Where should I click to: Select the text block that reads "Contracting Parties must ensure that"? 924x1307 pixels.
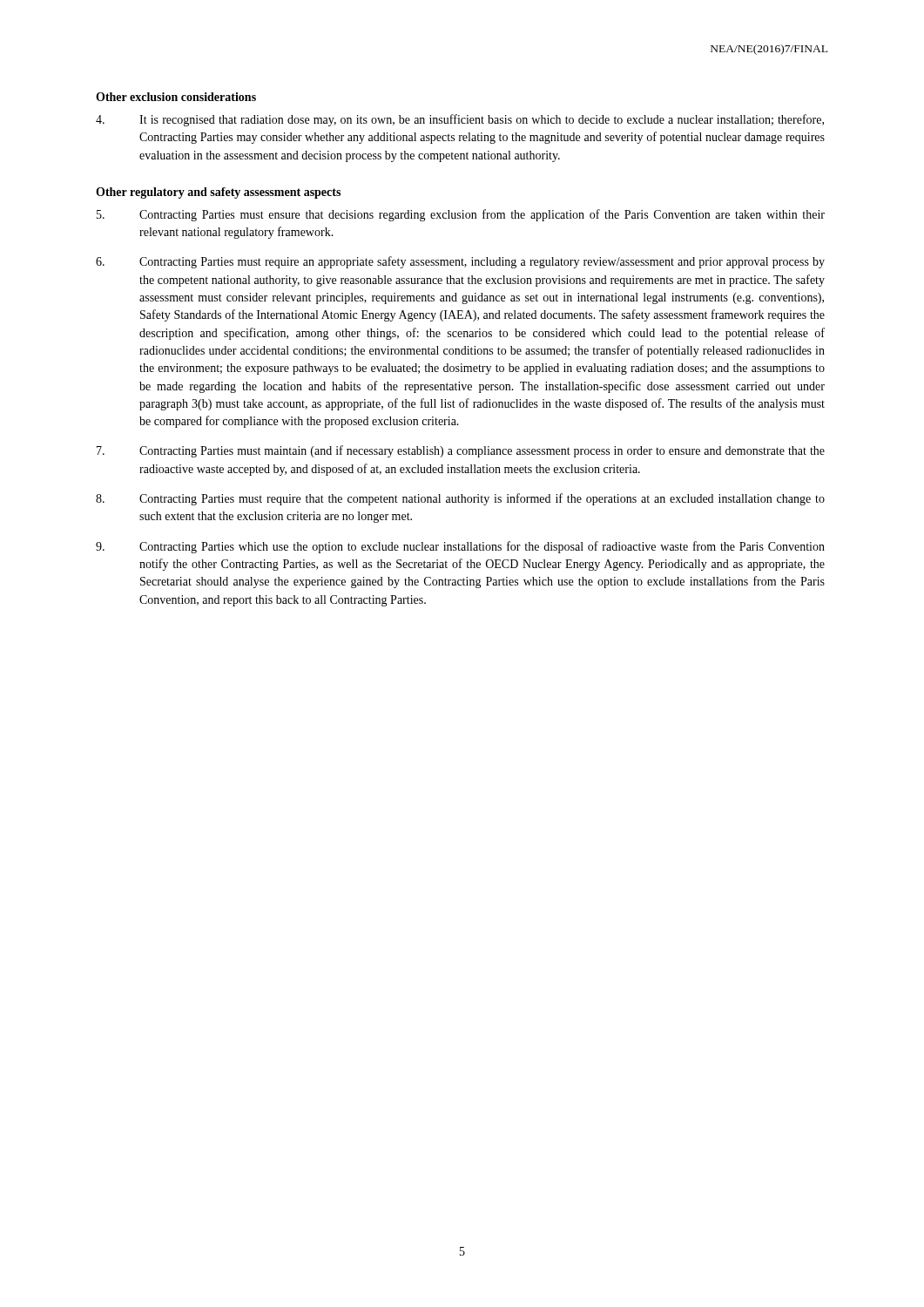point(460,224)
